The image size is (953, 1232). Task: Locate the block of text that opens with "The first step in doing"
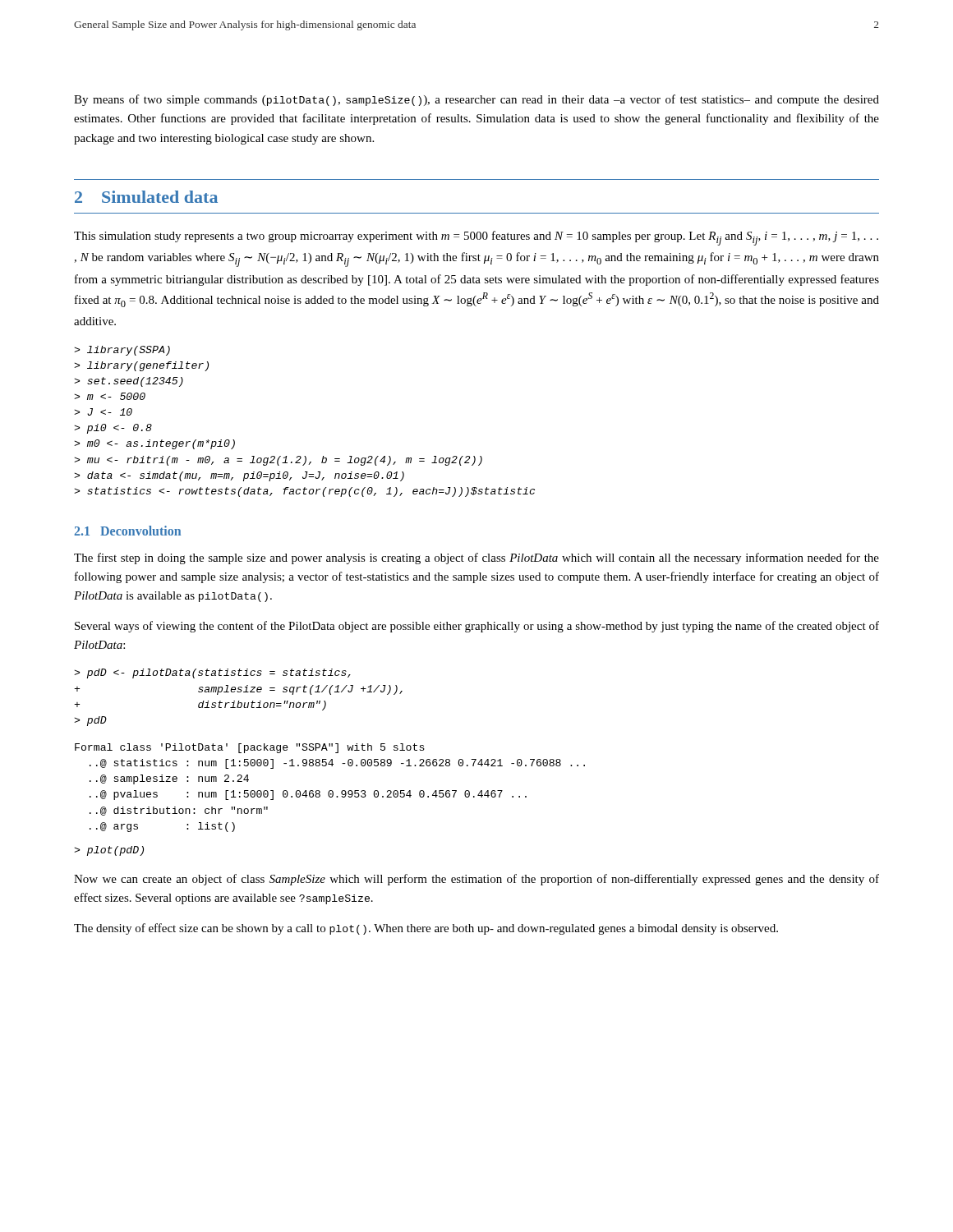pos(476,577)
